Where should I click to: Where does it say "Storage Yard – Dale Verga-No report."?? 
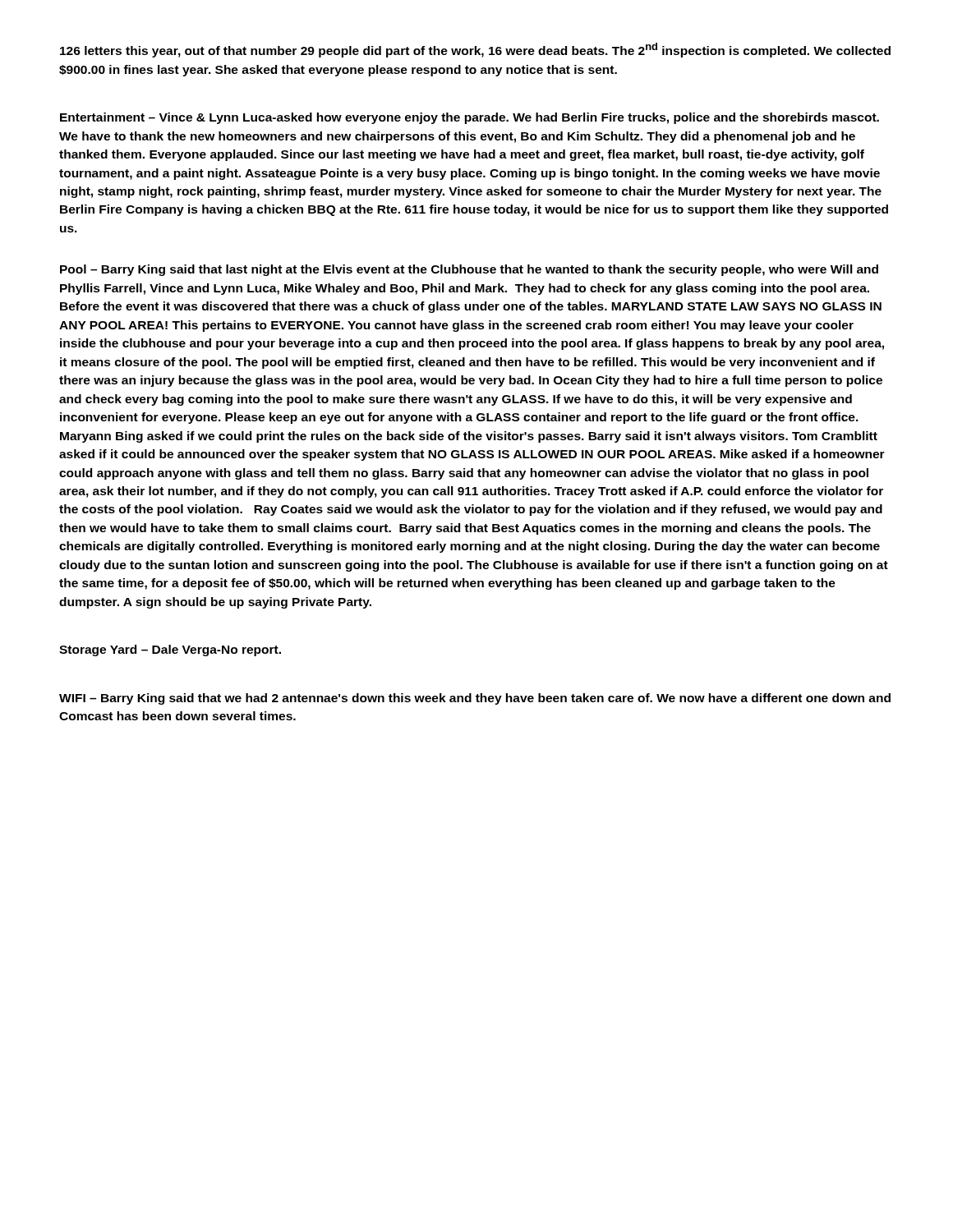tap(170, 650)
